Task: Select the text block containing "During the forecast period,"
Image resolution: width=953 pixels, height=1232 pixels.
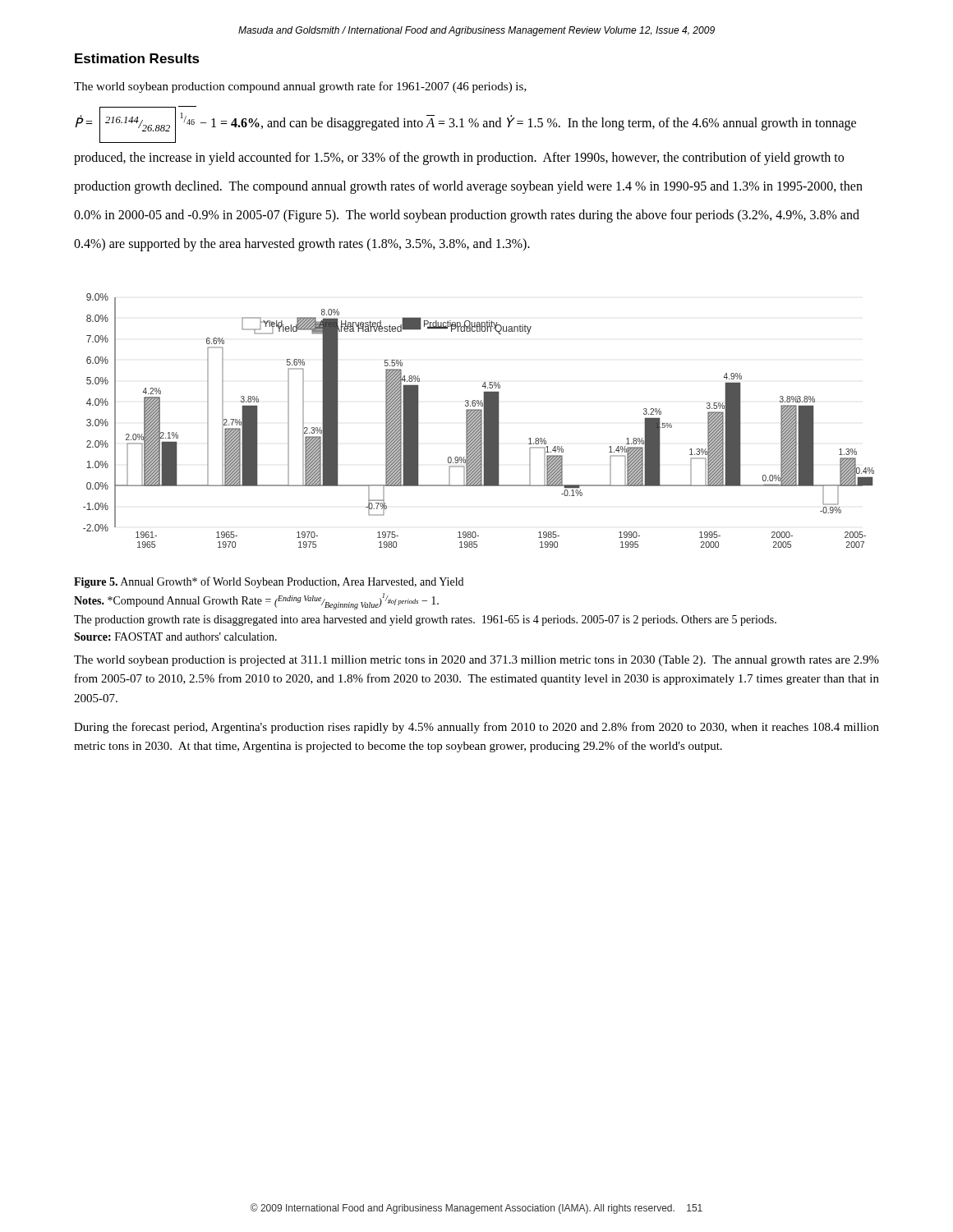Action: [x=476, y=736]
